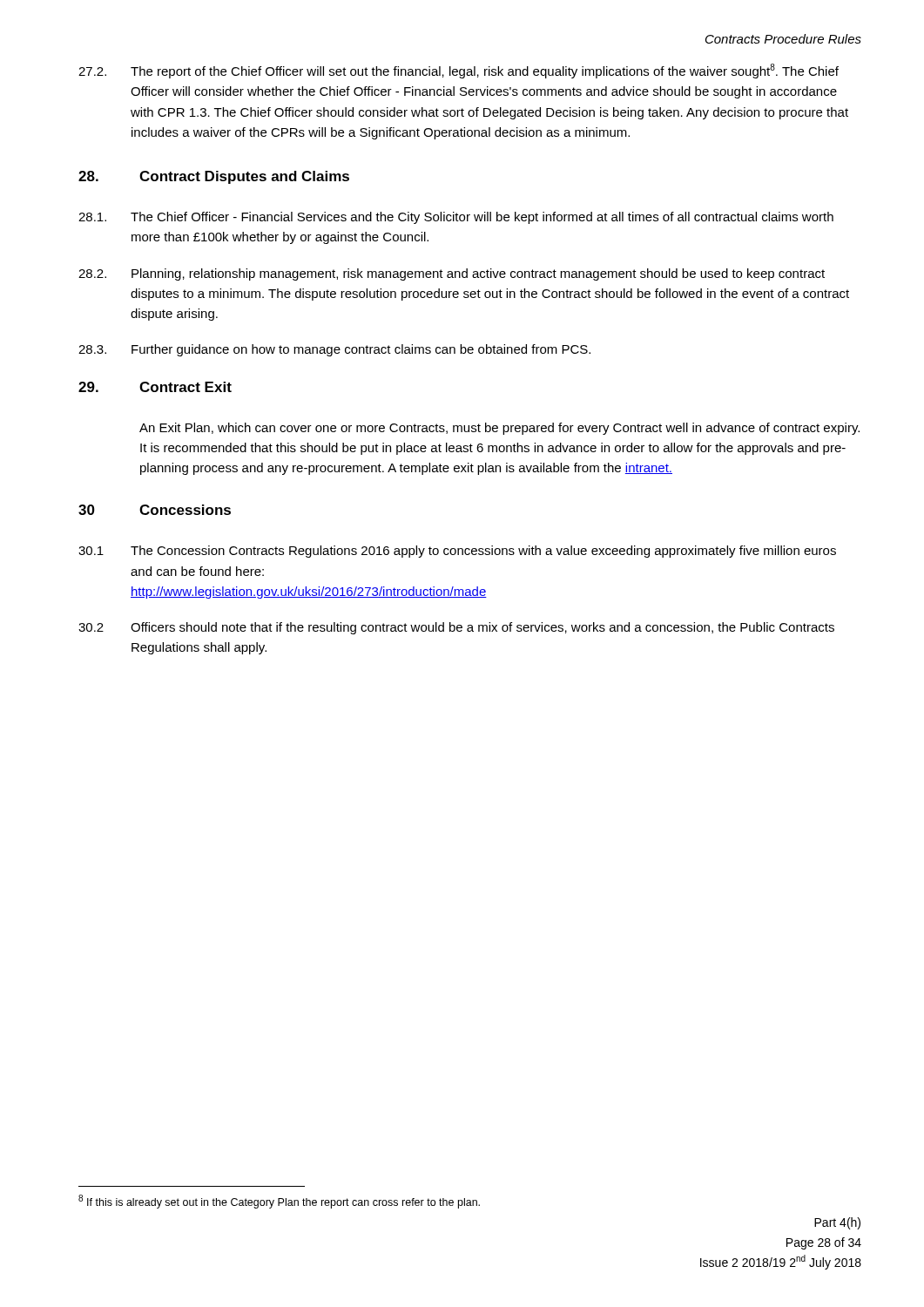
Task: Locate the list item with the text "30.2Officers should note that if"
Action: tap(483, 636)
